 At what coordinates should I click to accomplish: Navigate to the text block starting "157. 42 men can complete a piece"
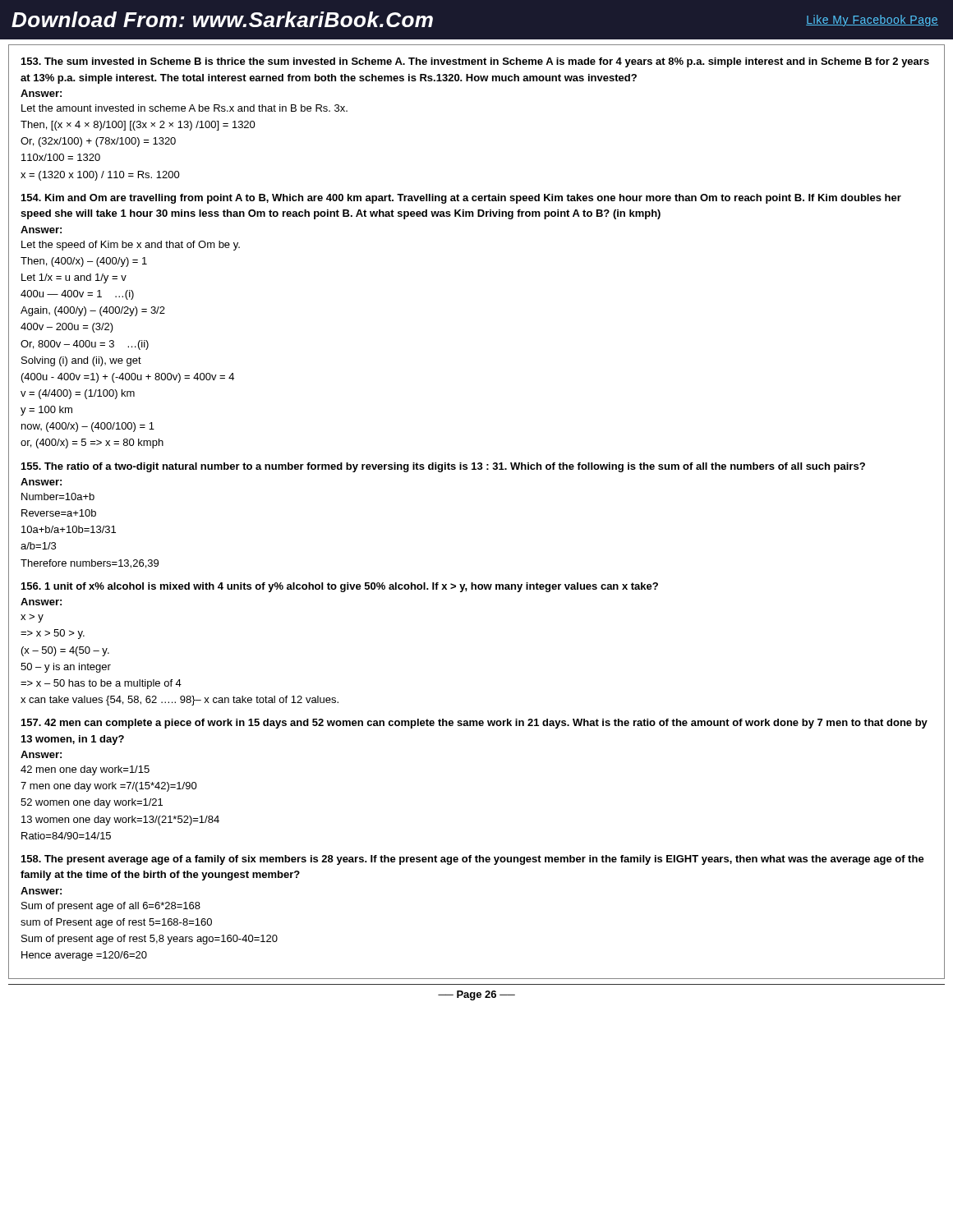[x=474, y=724]
